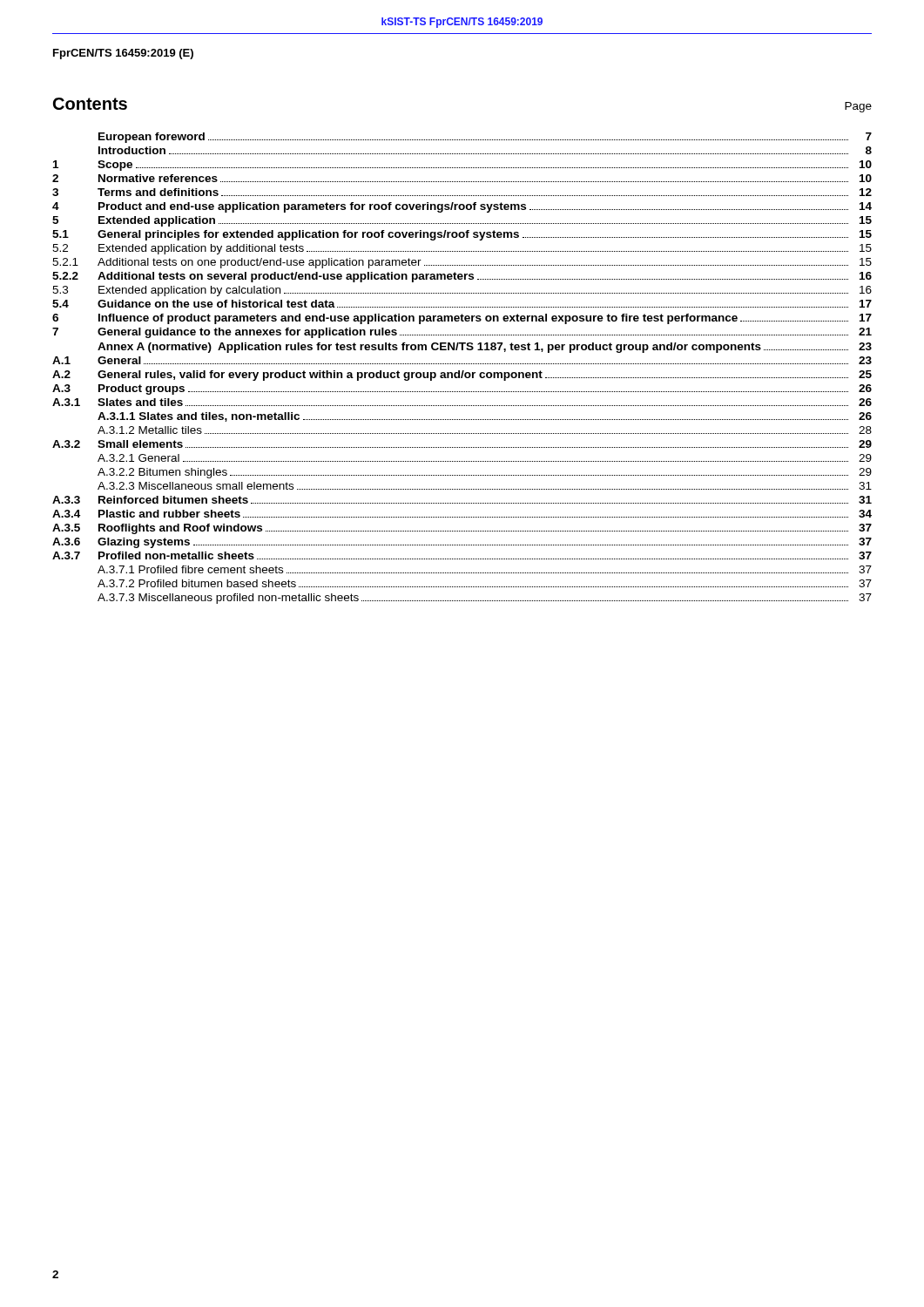The height and width of the screenshot is (1307, 924).
Task: Select the element starting "3 Terms and definitions 12"
Action: pos(462,192)
